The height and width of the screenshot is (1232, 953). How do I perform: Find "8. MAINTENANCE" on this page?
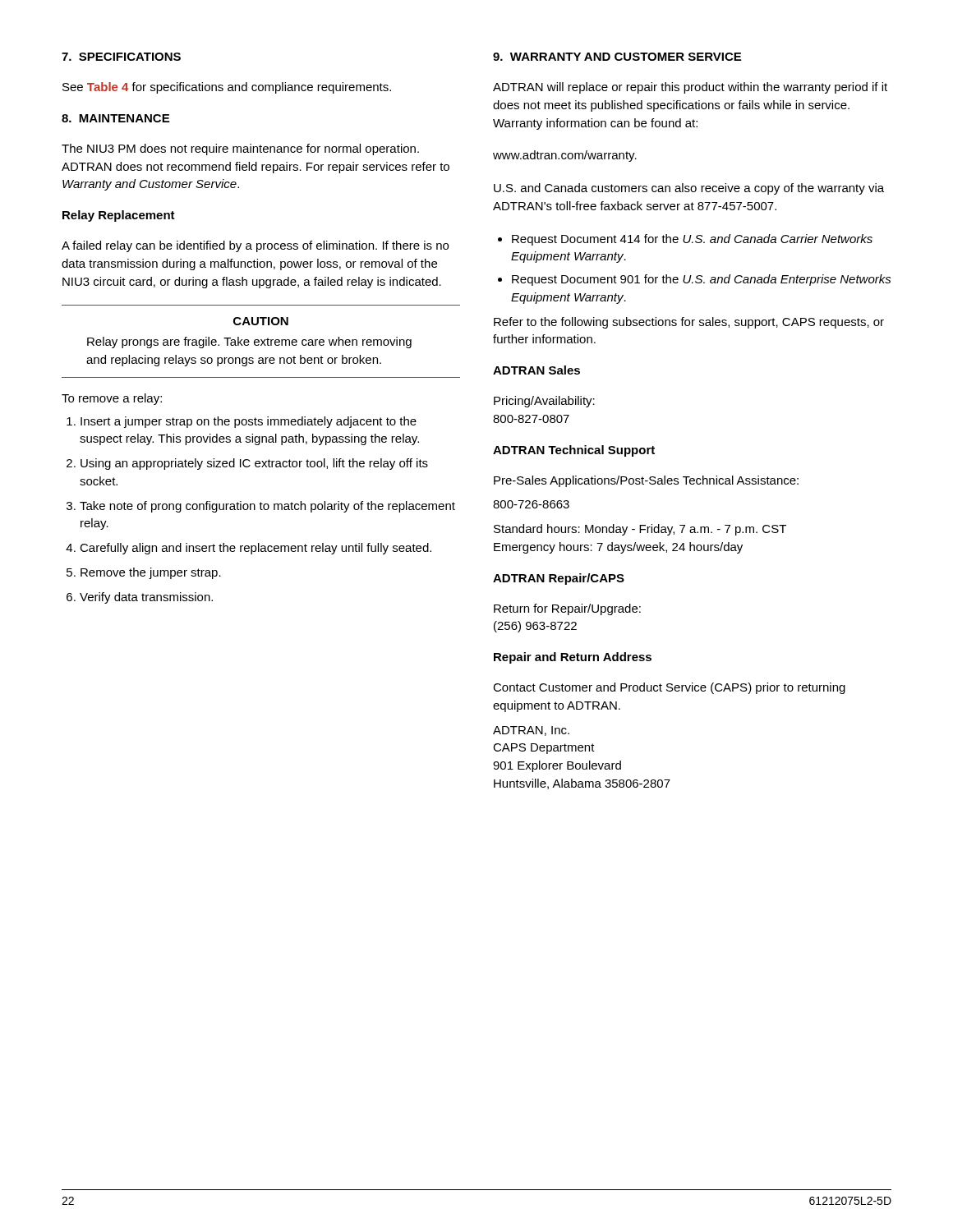[115, 118]
